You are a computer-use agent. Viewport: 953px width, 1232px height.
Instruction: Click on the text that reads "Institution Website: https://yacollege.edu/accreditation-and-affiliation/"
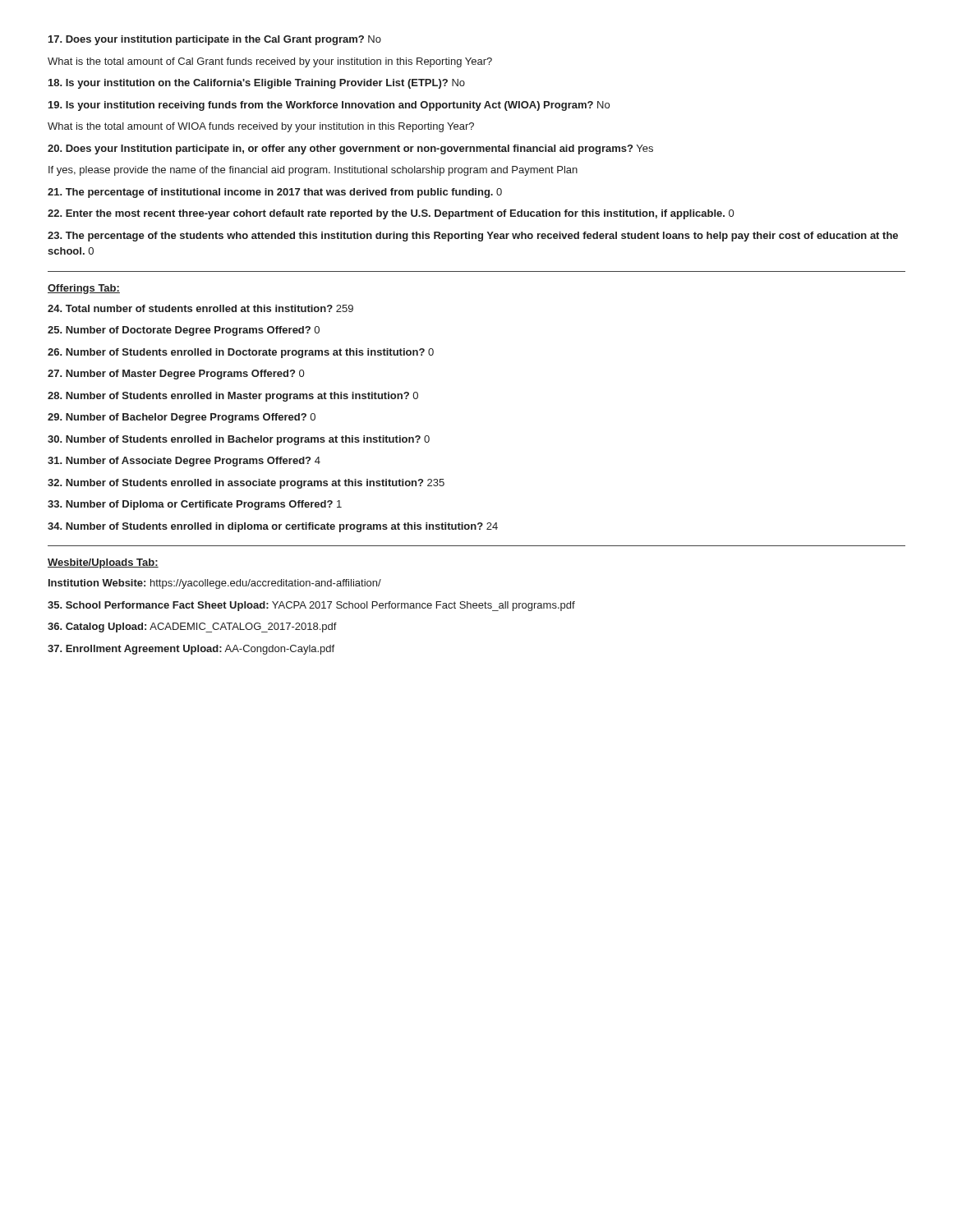[214, 583]
